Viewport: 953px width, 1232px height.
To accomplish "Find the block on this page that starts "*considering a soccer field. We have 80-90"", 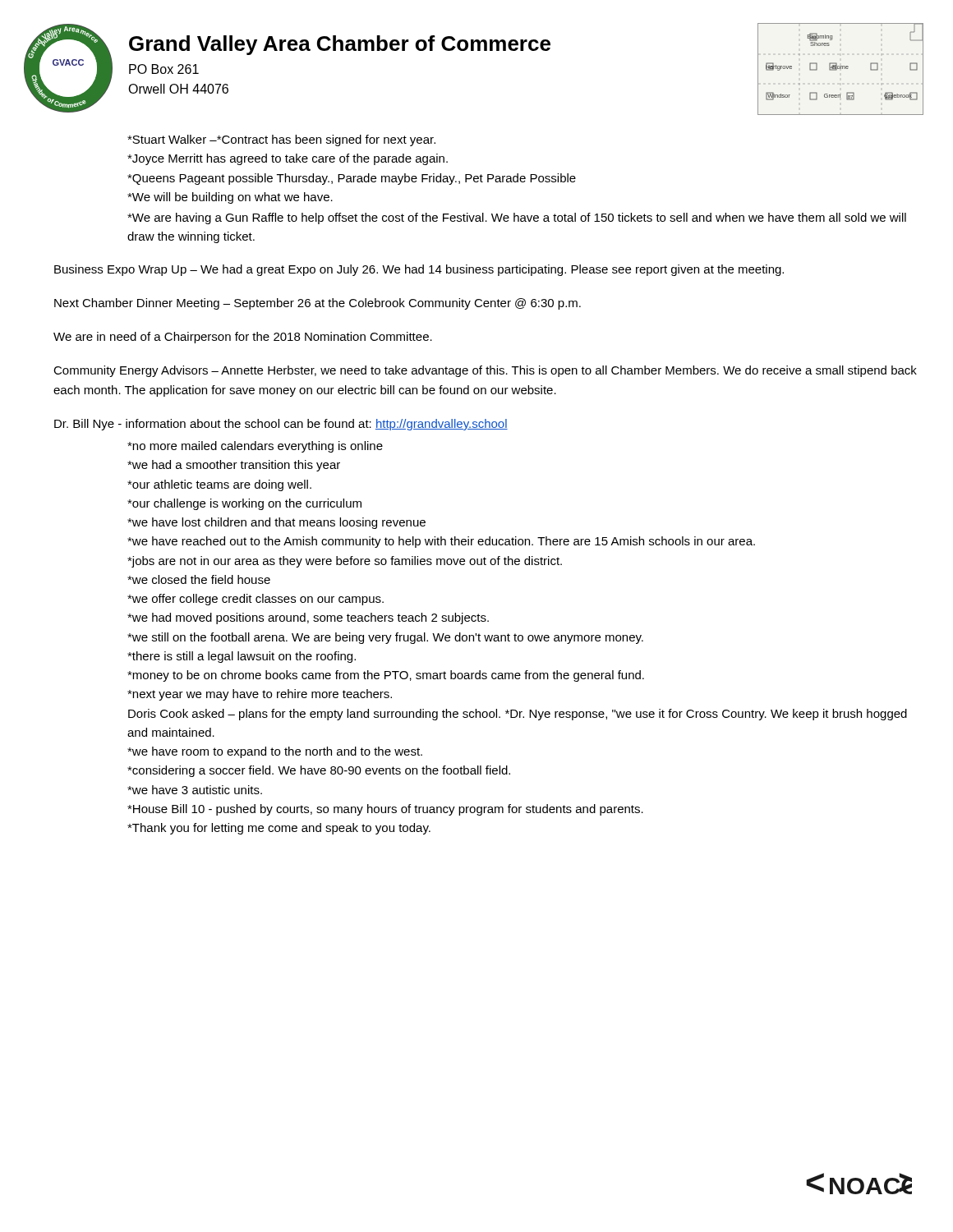I will pos(319,770).
